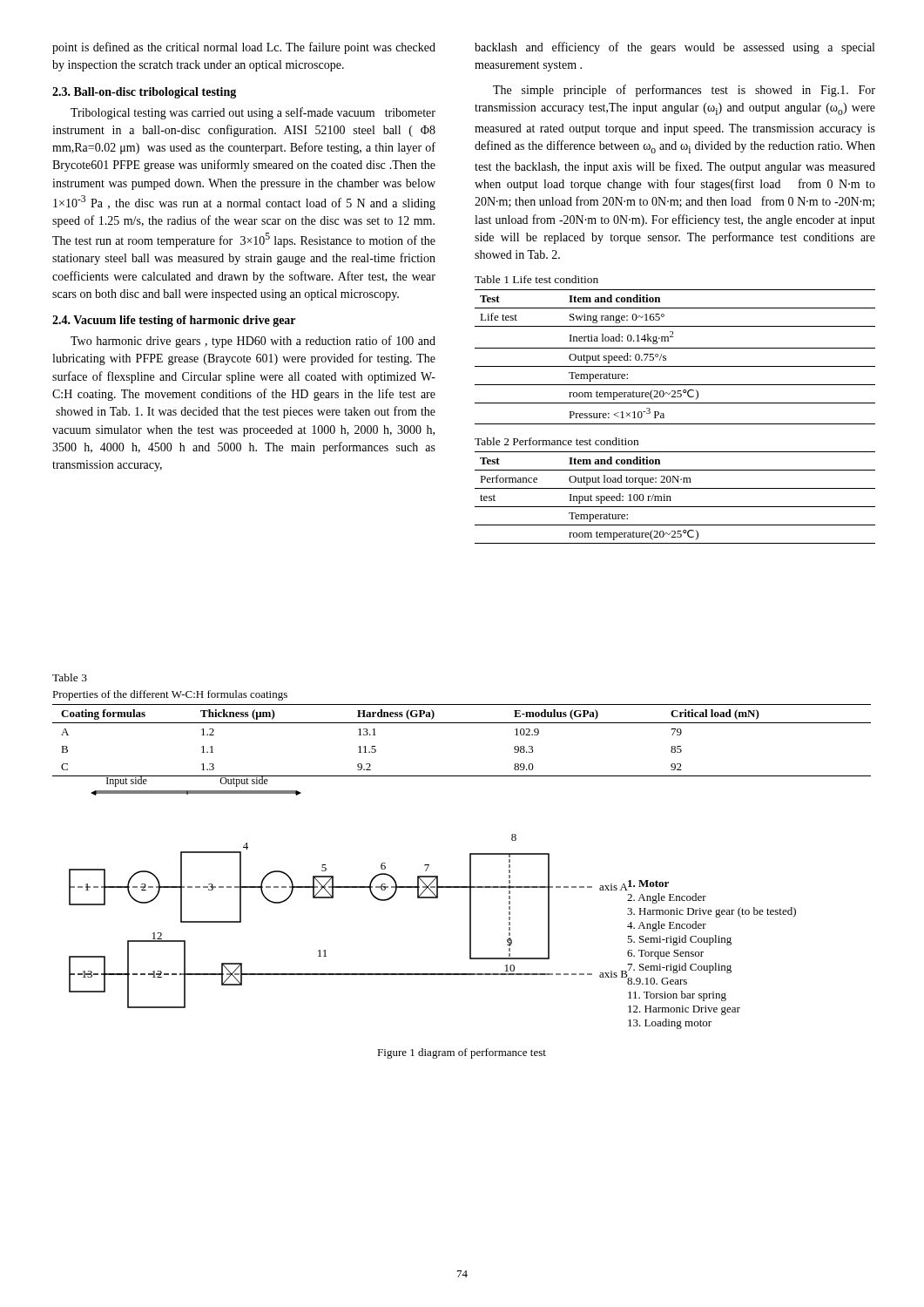This screenshot has width=924, height=1307.
Task: Locate the passage starting "Table 1 Life test condition"
Action: click(537, 280)
